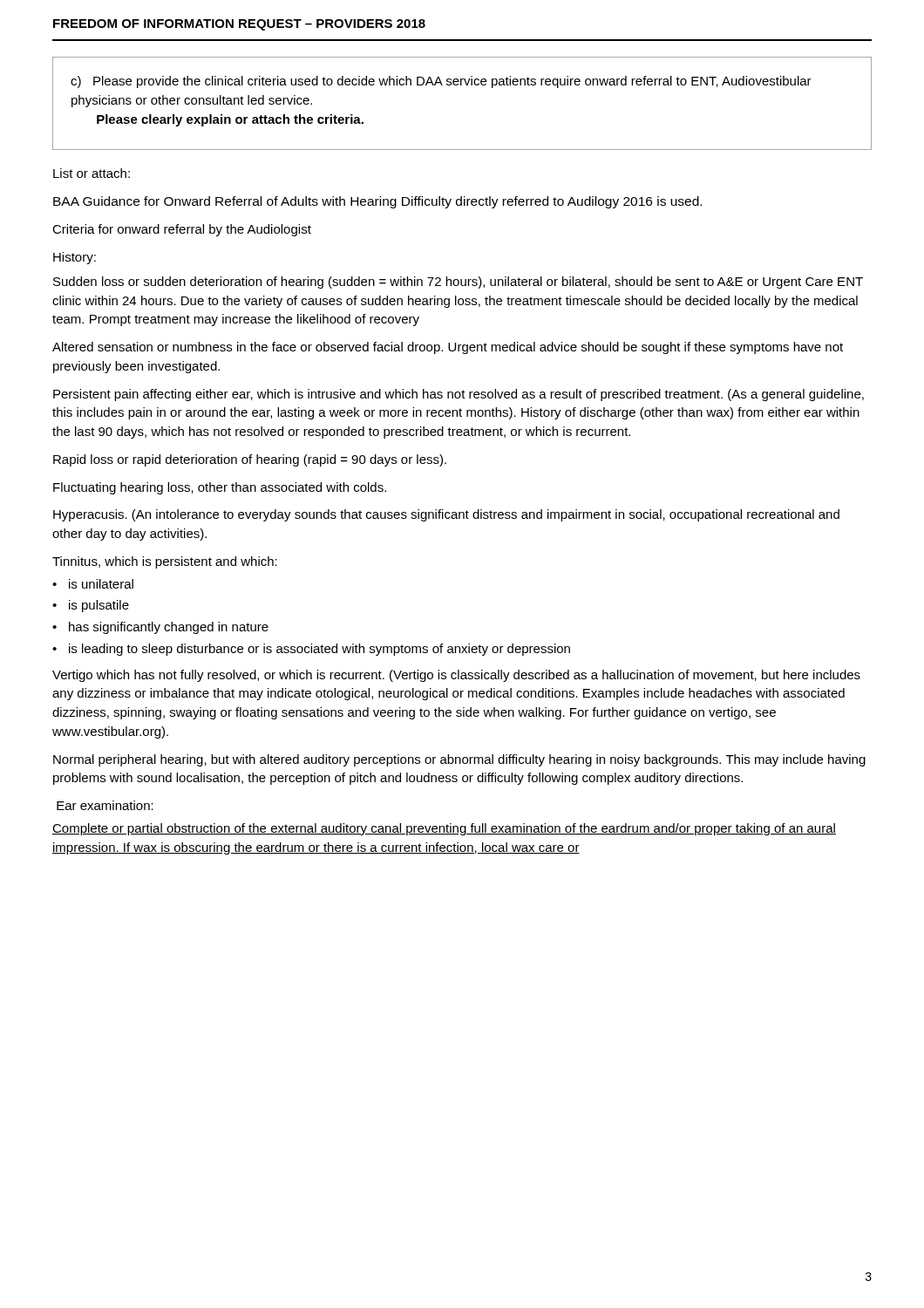
Task: Click on the text with the text "Ear examination:"
Action: (x=103, y=805)
